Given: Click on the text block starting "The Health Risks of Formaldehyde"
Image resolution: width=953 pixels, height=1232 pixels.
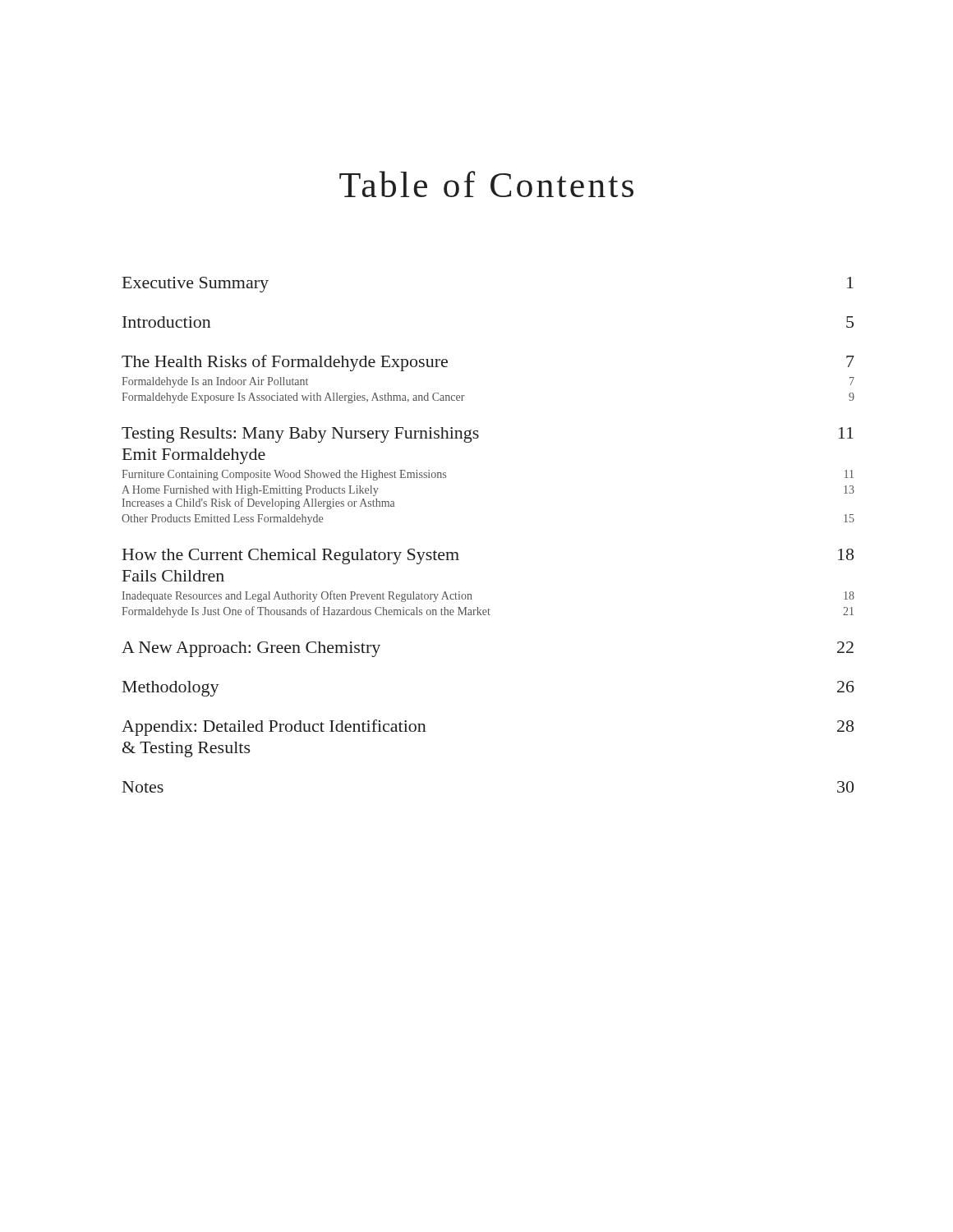Looking at the screenshot, I should click(x=288, y=363).
